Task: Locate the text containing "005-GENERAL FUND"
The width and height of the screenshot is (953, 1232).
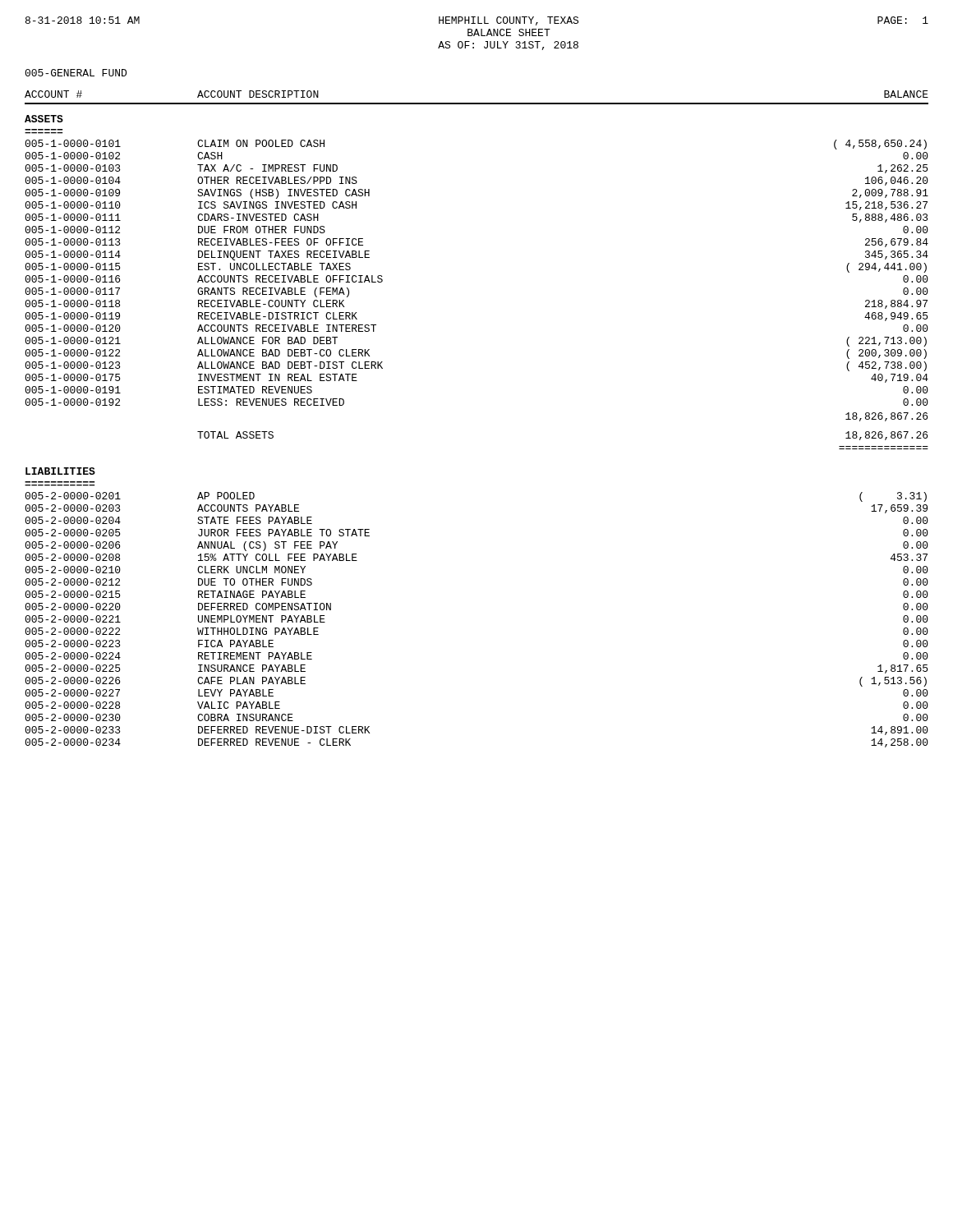Action: tap(76, 74)
